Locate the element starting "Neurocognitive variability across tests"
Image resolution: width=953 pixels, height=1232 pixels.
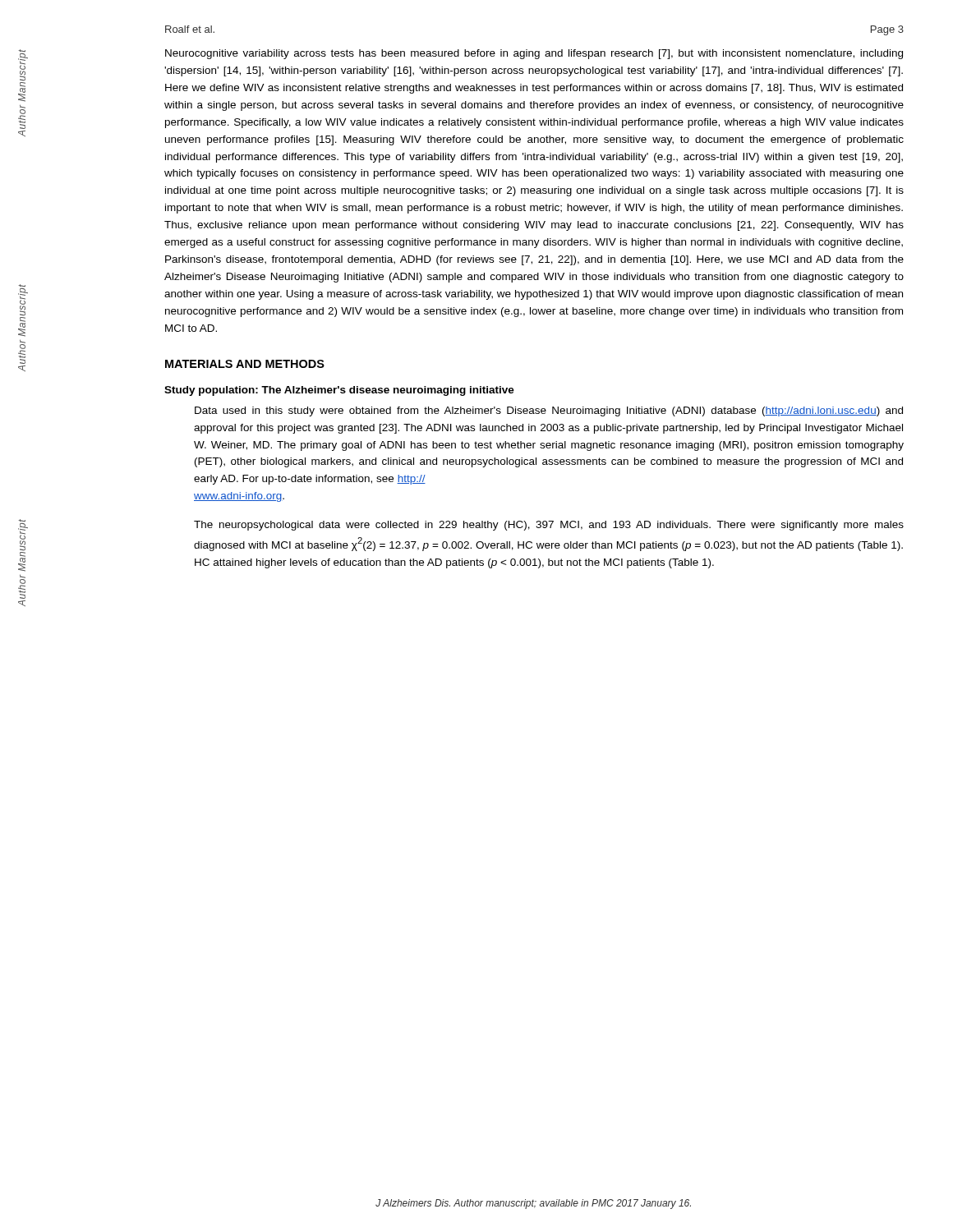[x=534, y=190]
